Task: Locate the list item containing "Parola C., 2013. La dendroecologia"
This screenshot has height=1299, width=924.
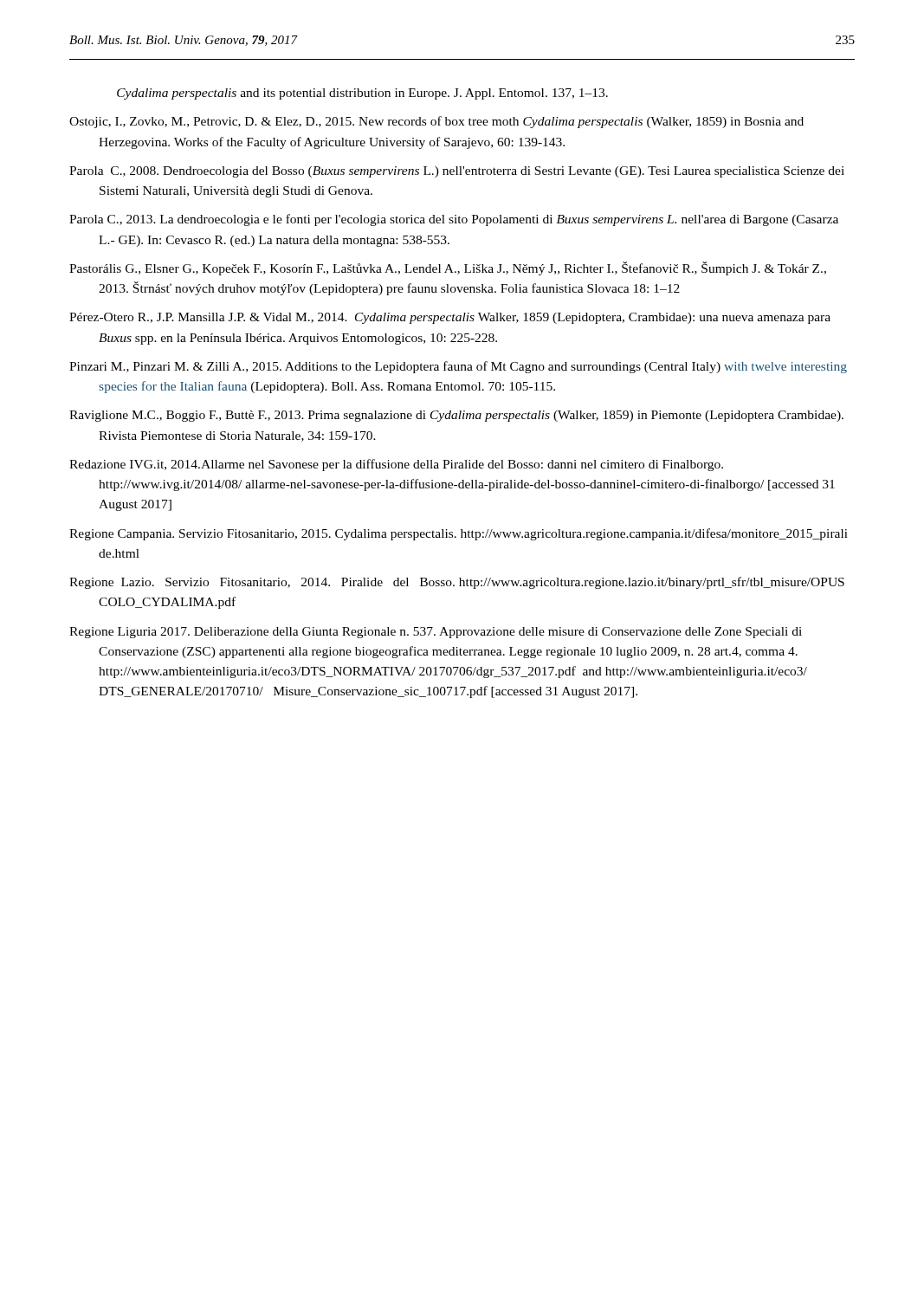Action: point(454,229)
